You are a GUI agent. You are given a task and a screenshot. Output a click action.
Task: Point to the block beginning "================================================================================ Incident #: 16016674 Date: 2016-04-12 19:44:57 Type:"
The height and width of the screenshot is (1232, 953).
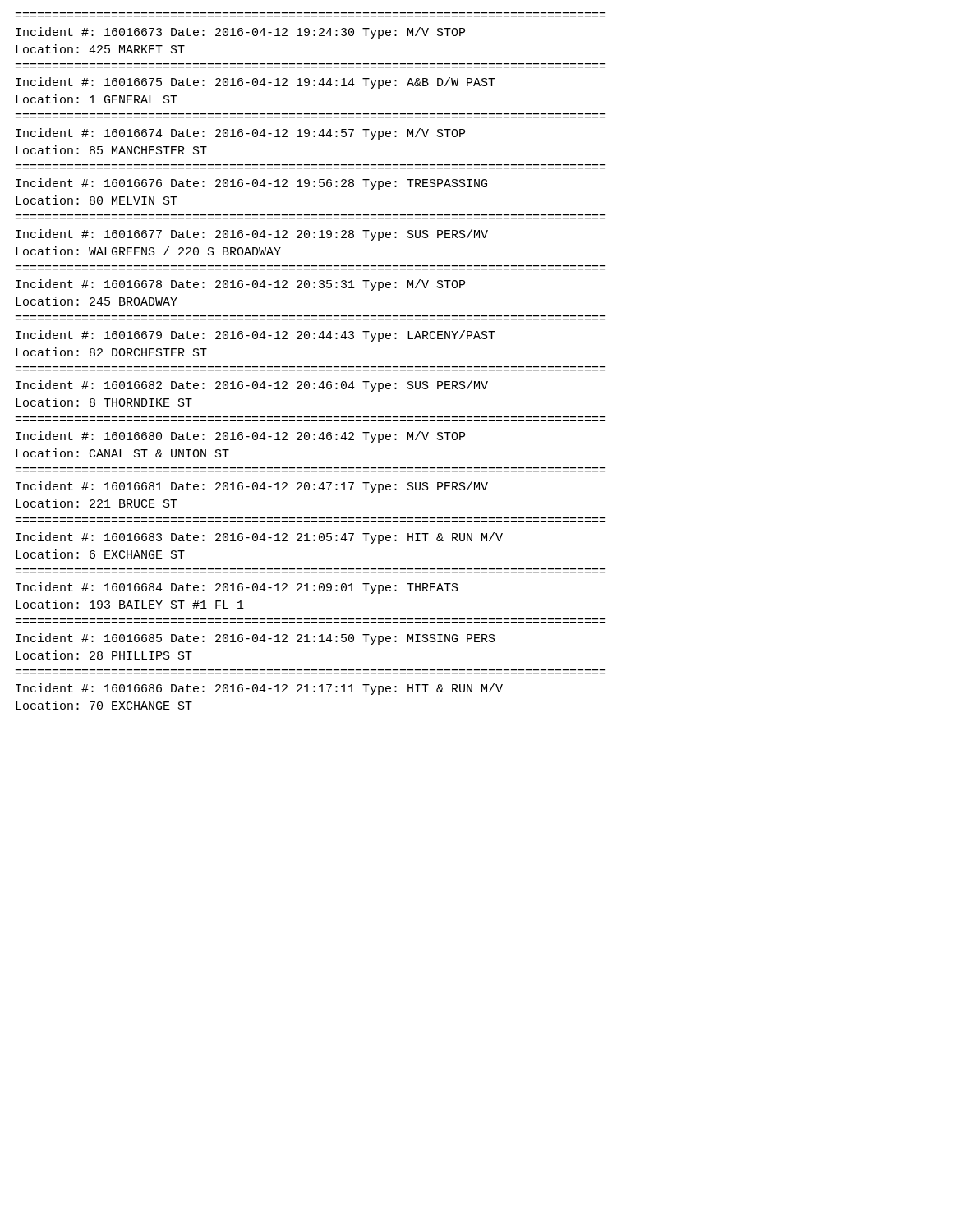[x=240, y=134]
